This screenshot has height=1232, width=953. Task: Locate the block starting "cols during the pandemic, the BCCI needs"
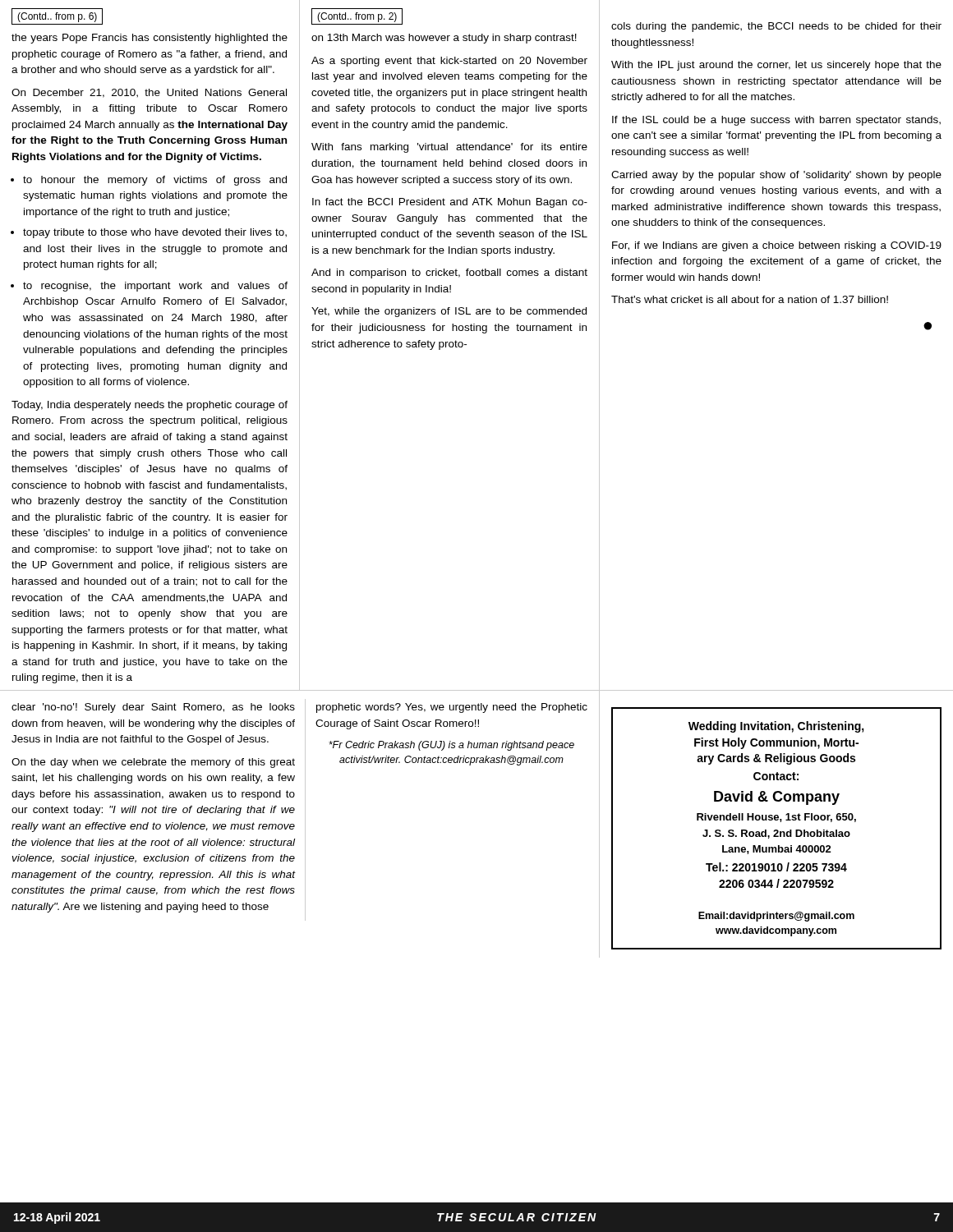(x=776, y=177)
